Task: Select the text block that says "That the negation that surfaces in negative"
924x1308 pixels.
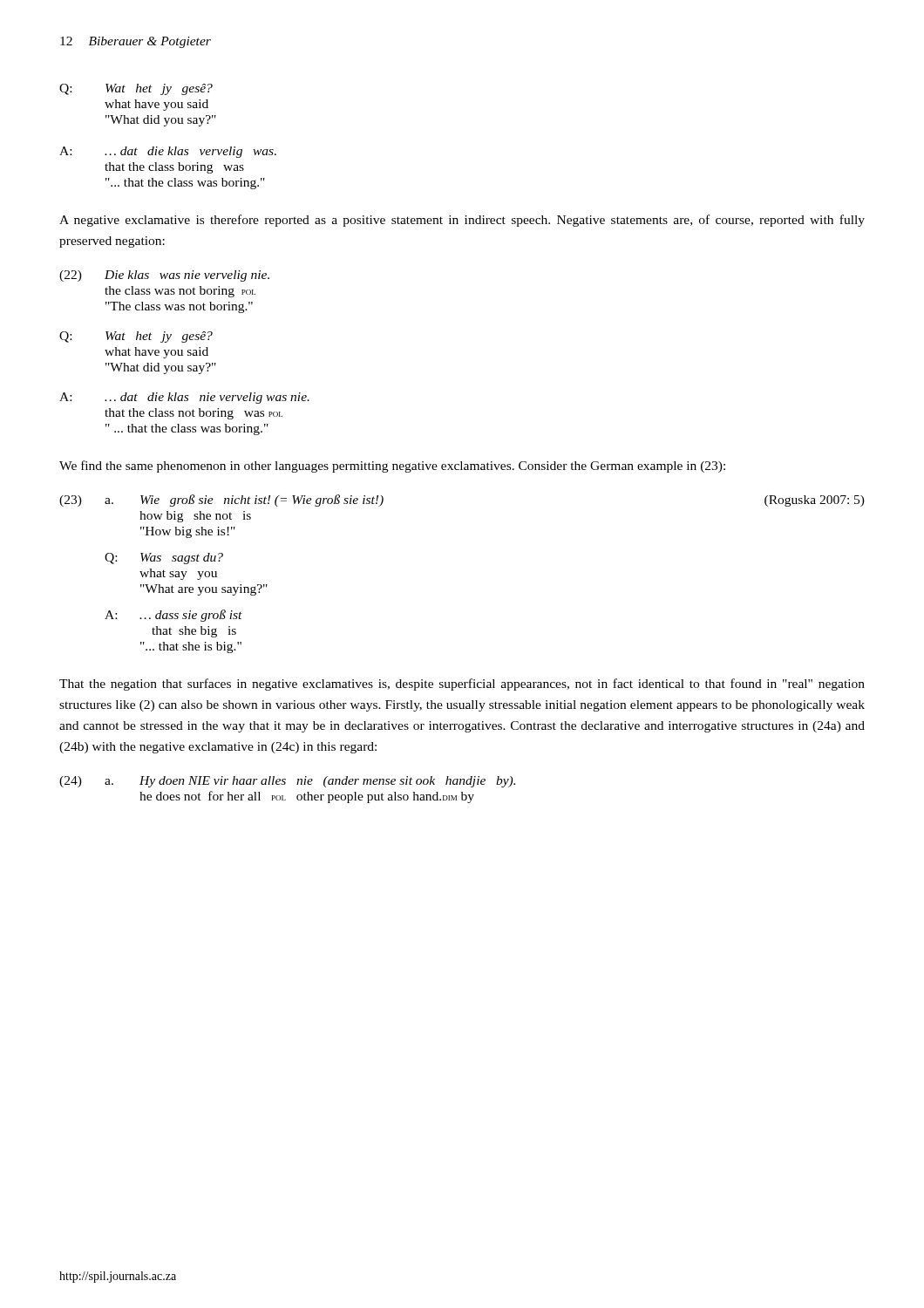Action: click(462, 715)
